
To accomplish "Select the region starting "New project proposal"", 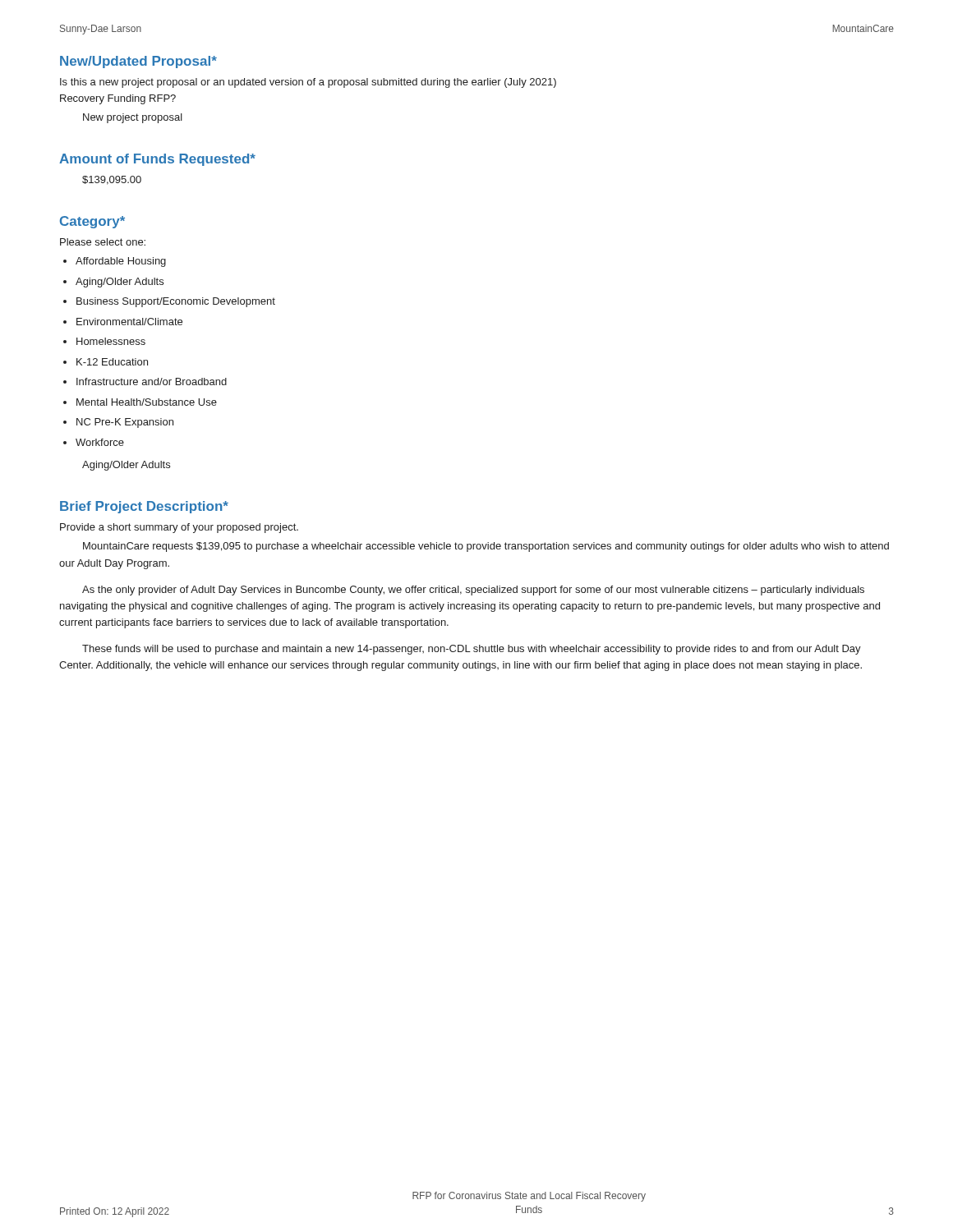I will point(132,117).
